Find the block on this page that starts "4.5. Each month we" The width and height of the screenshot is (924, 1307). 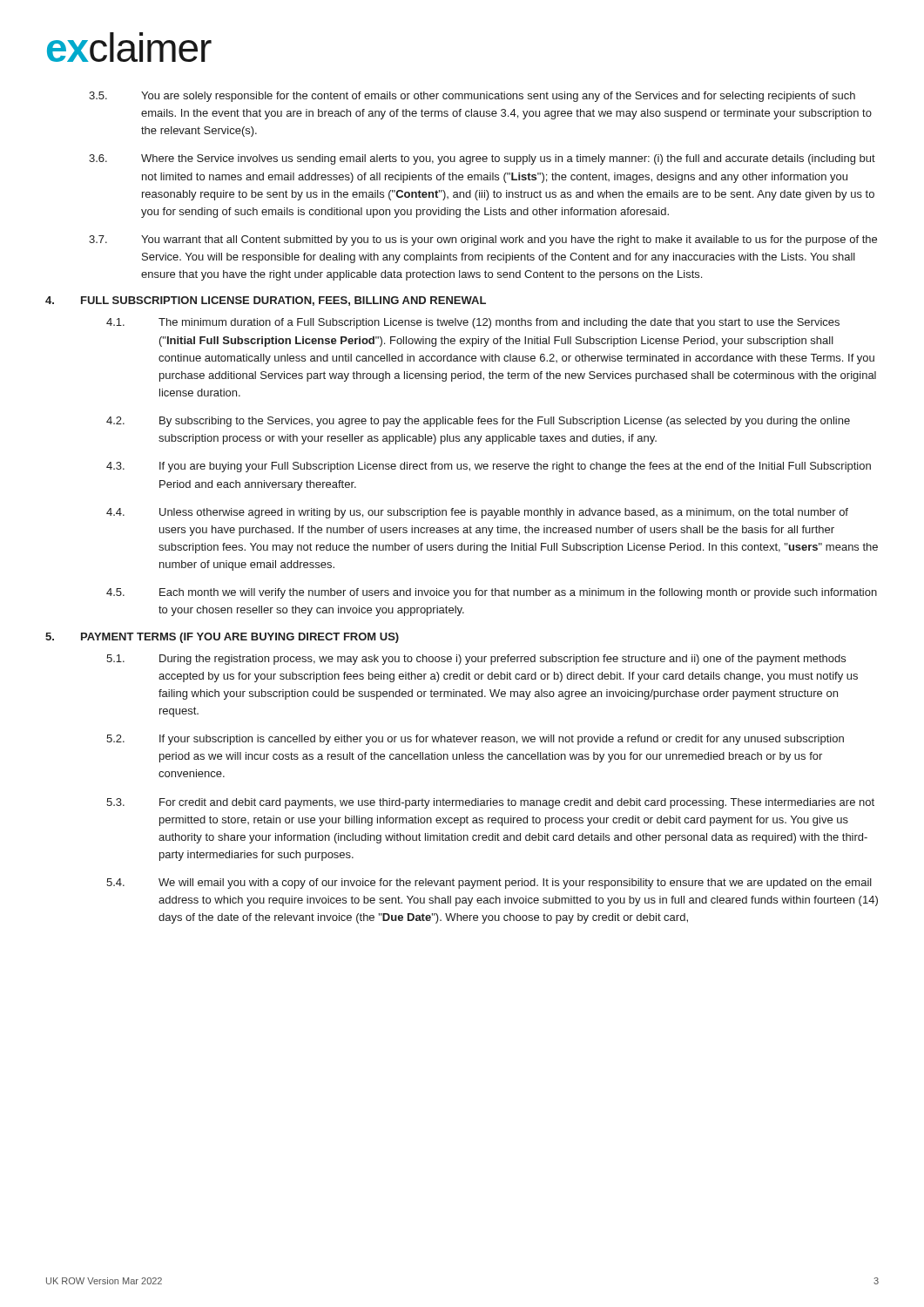tap(462, 602)
